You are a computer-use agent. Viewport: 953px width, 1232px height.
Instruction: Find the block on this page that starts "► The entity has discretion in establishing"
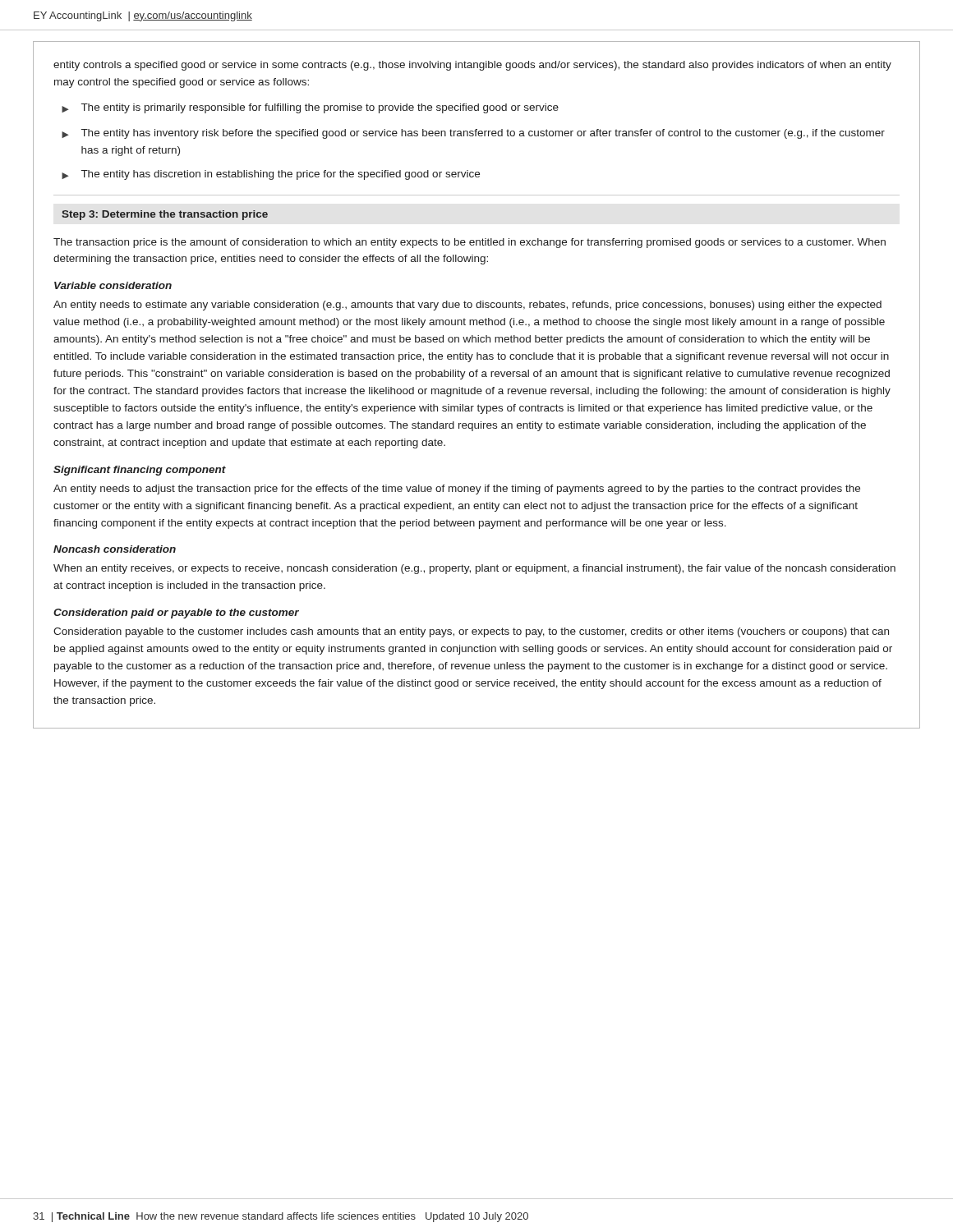point(270,175)
